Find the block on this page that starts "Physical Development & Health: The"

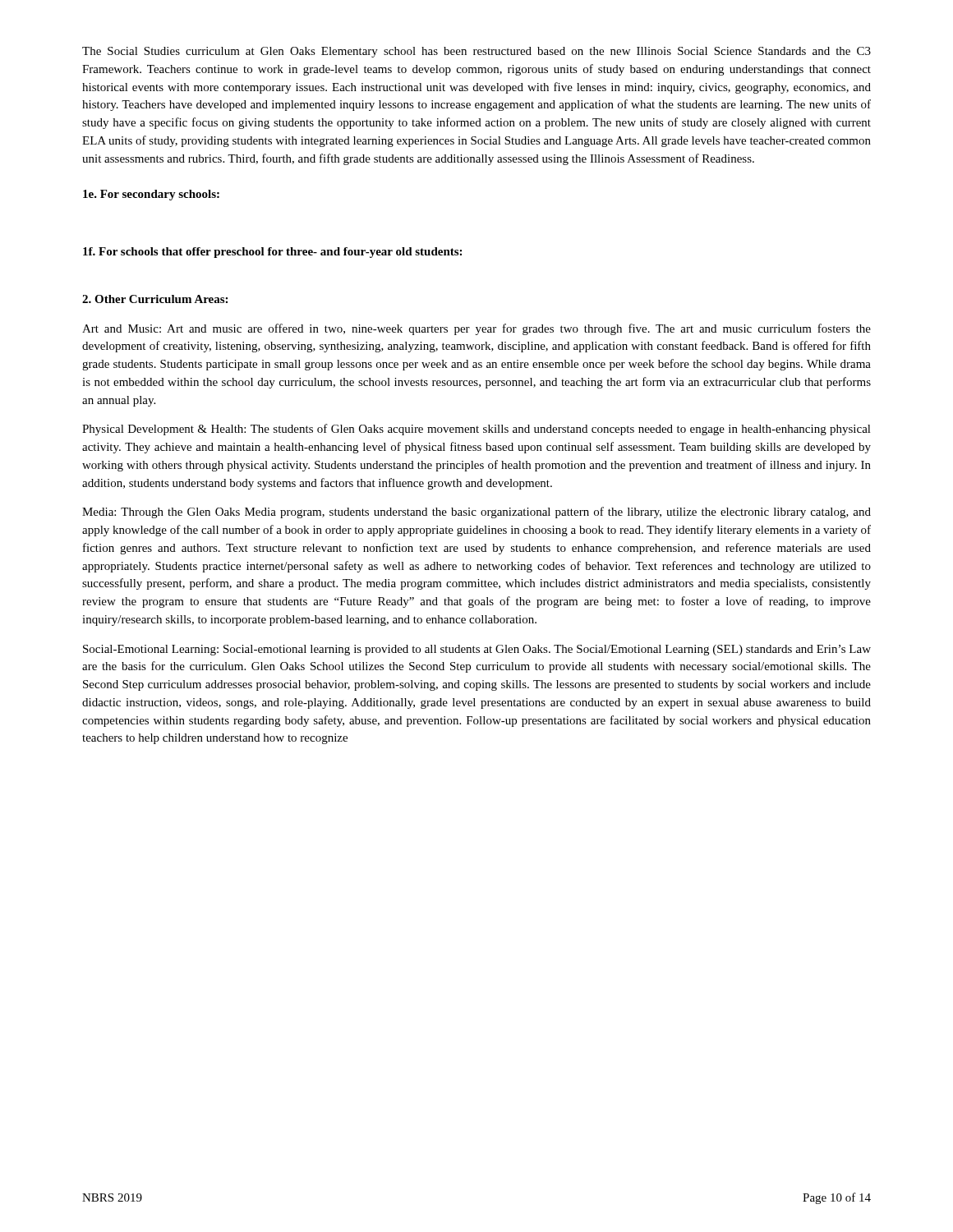click(476, 456)
